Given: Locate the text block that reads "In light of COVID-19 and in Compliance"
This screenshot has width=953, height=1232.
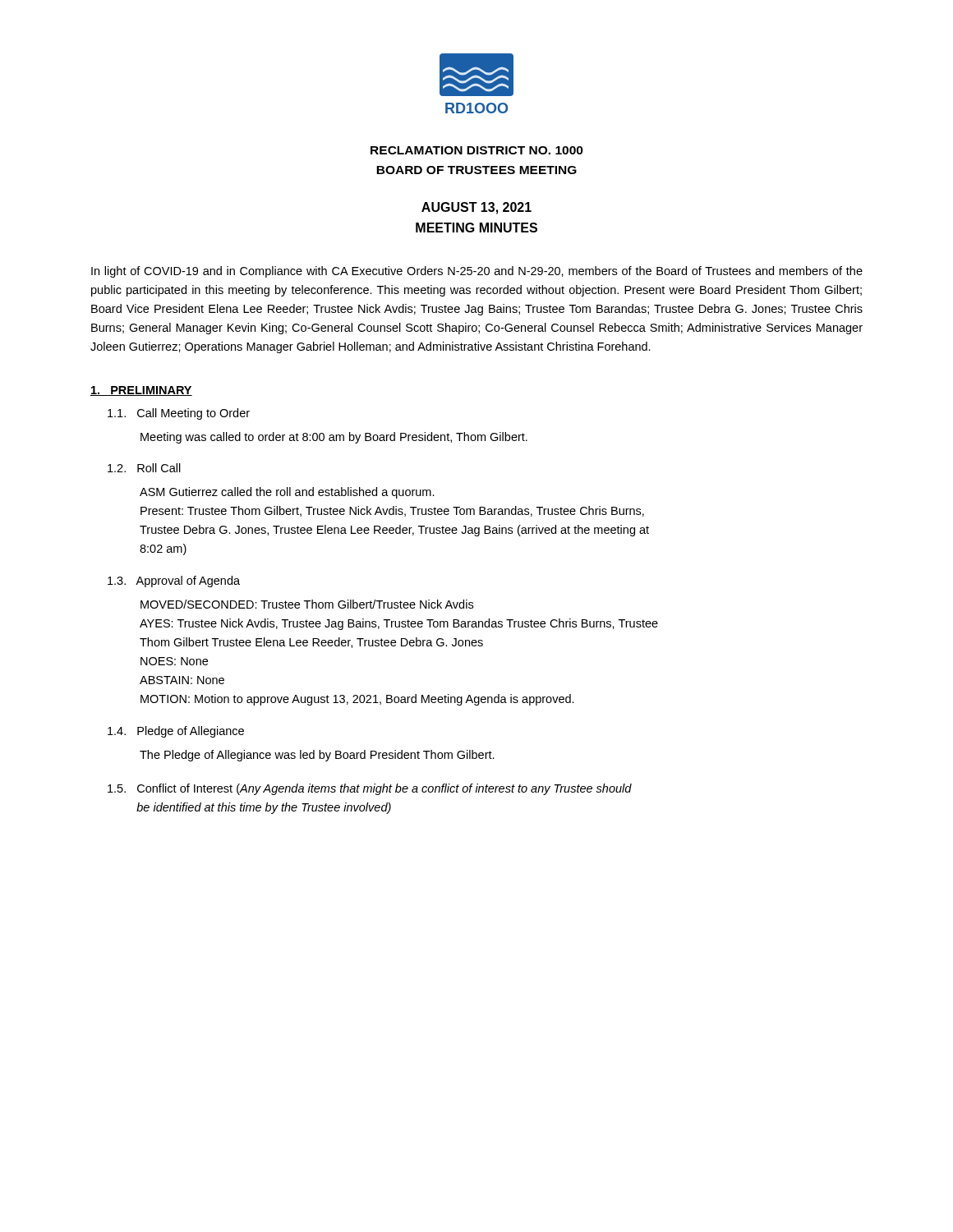Looking at the screenshot, I should click(476, 309).
